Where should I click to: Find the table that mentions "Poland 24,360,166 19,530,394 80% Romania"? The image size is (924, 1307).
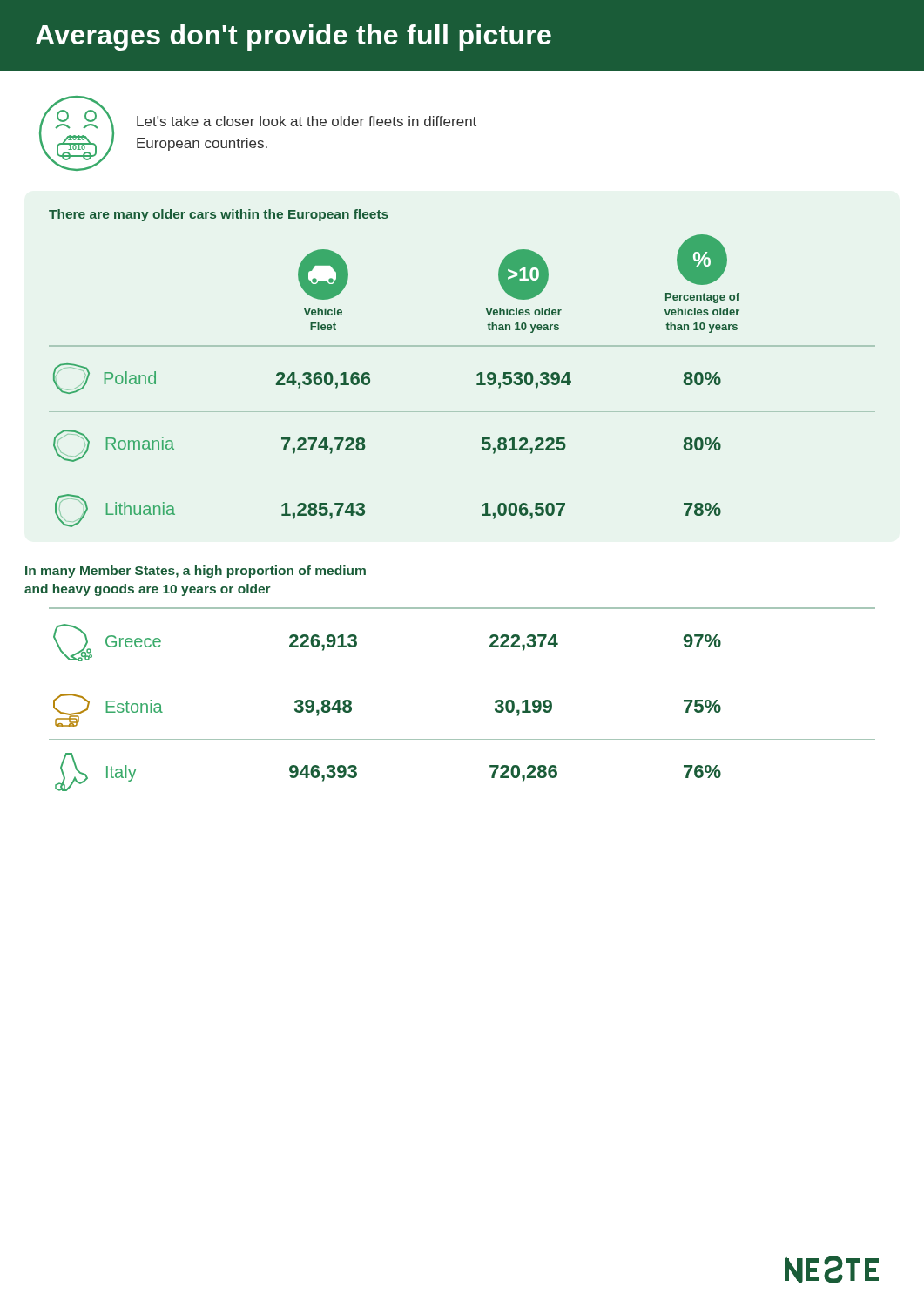click(462, 444)
